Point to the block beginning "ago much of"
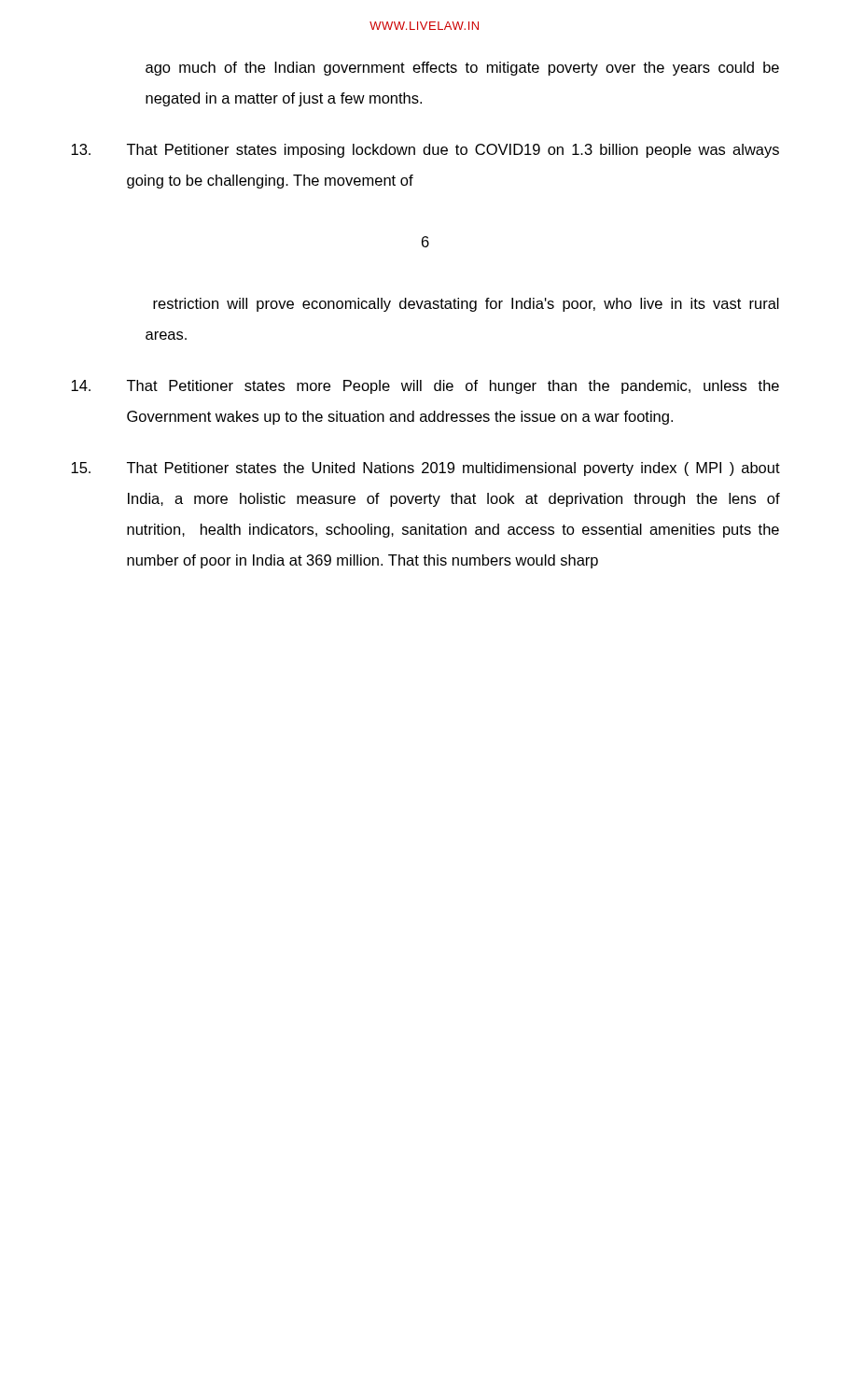The height and width of the screenshot is (1400, 850). point(462,69)
